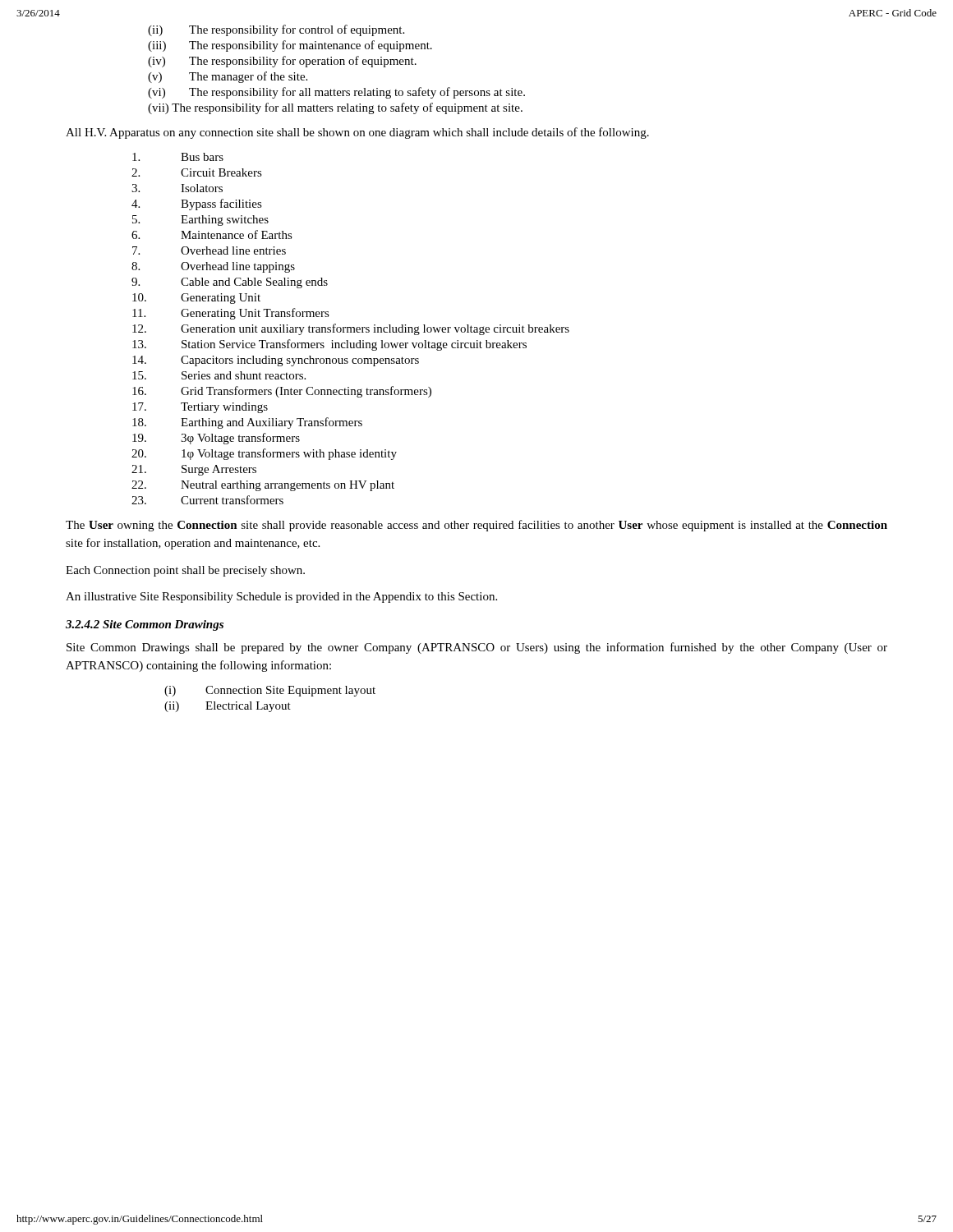The width and height of the screenshot is (953, 1232).
Task: Where does it say "15.Series and shunt reactors."?
Action: (219, 375)
